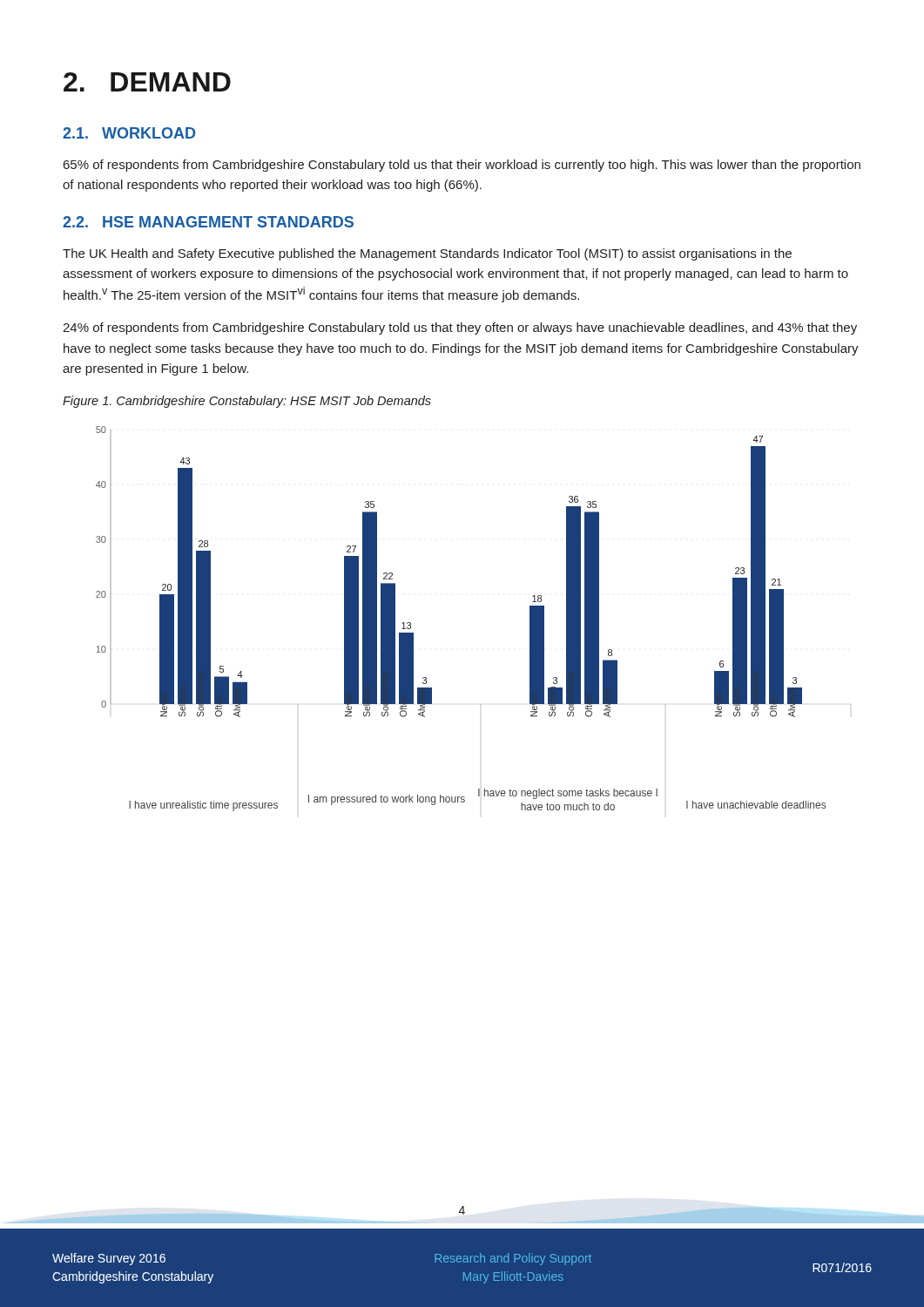This screenshot has height=1307, width=924.
Task: Select the text starting "2.1. WORKLOAD"
Action: pyautogui.click(x=129, y=133)
